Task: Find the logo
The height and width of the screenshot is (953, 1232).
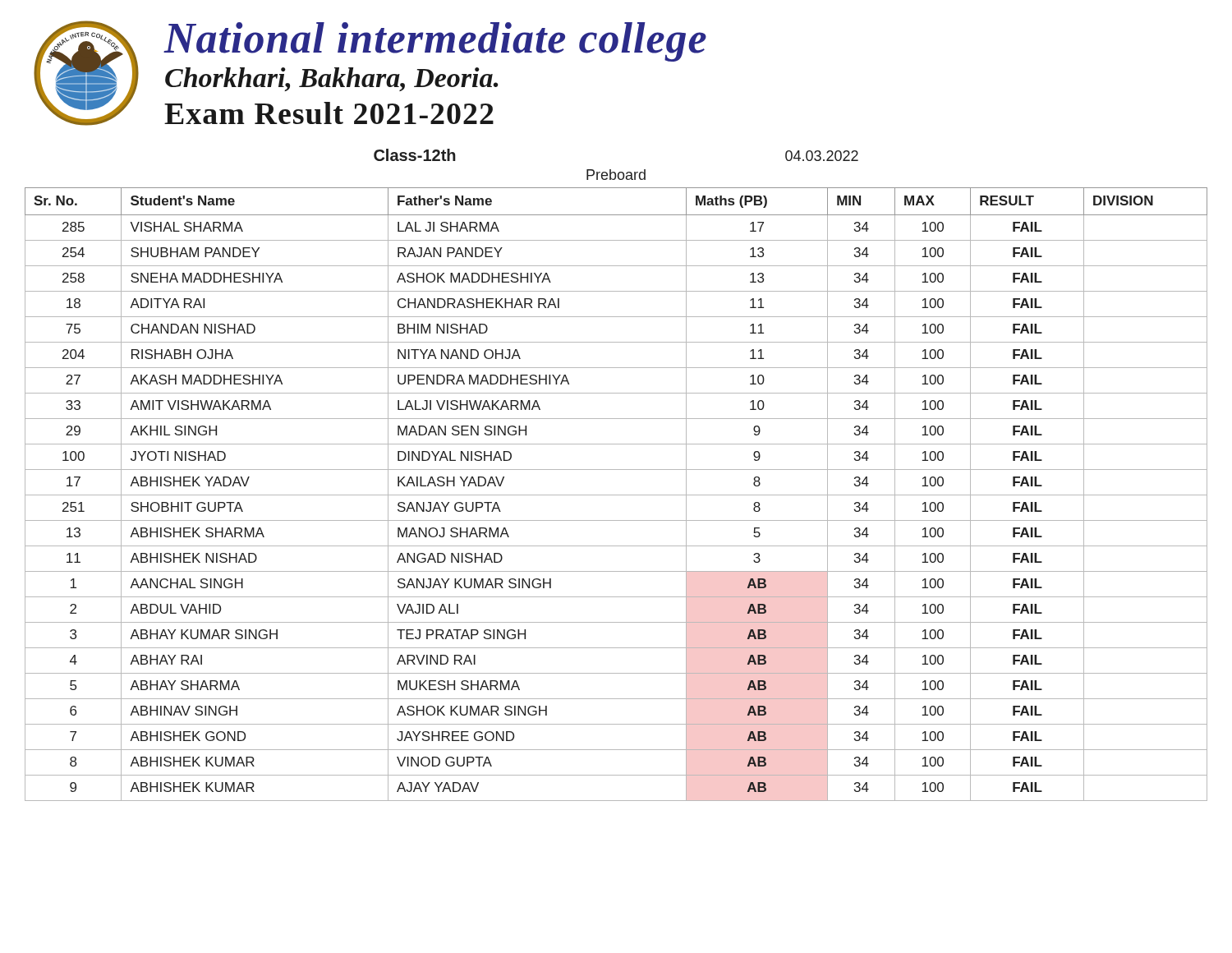Action: pos(86,73)
